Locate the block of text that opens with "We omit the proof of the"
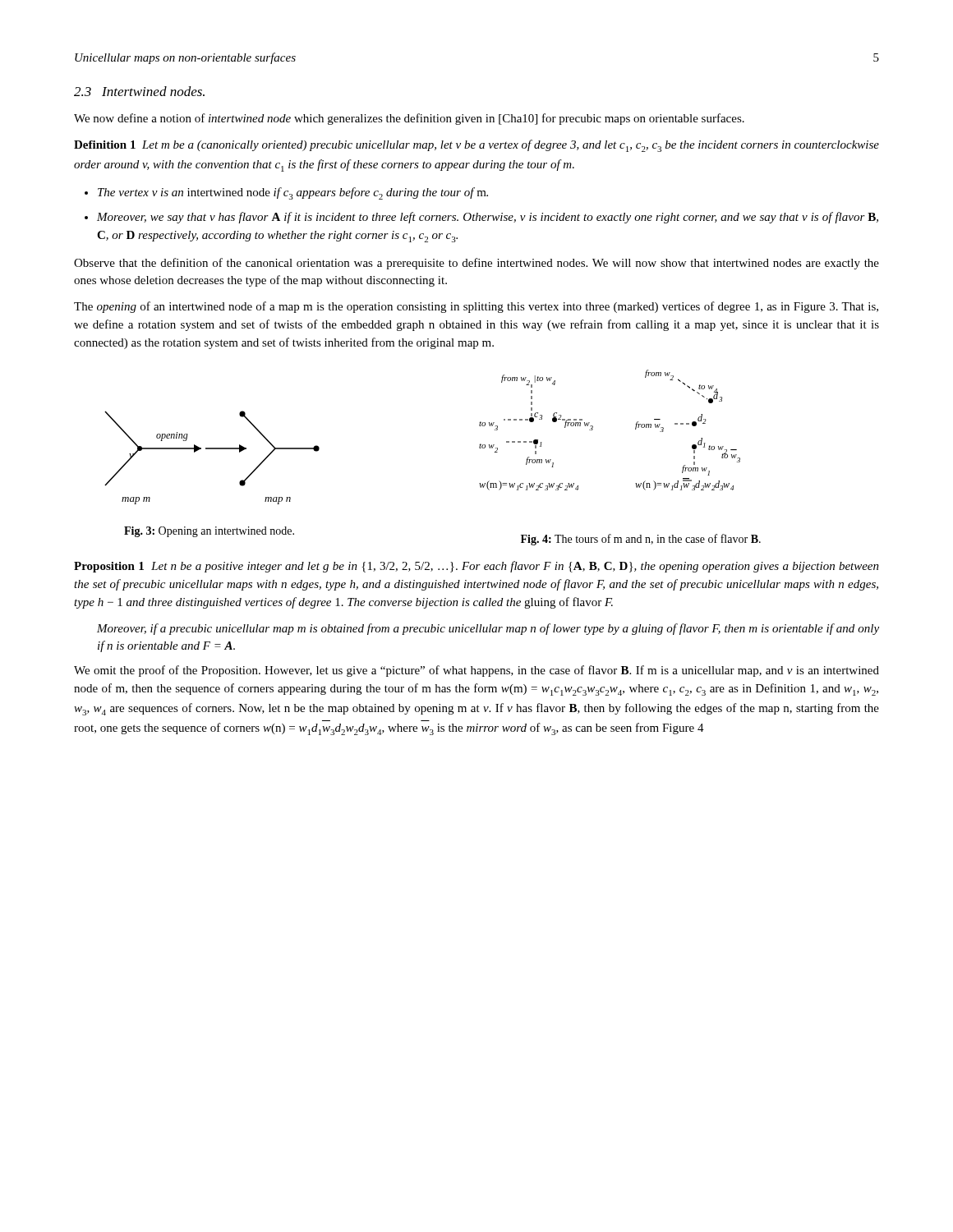953x1232 pixels. pyautogui.click(x=476, y=701)
